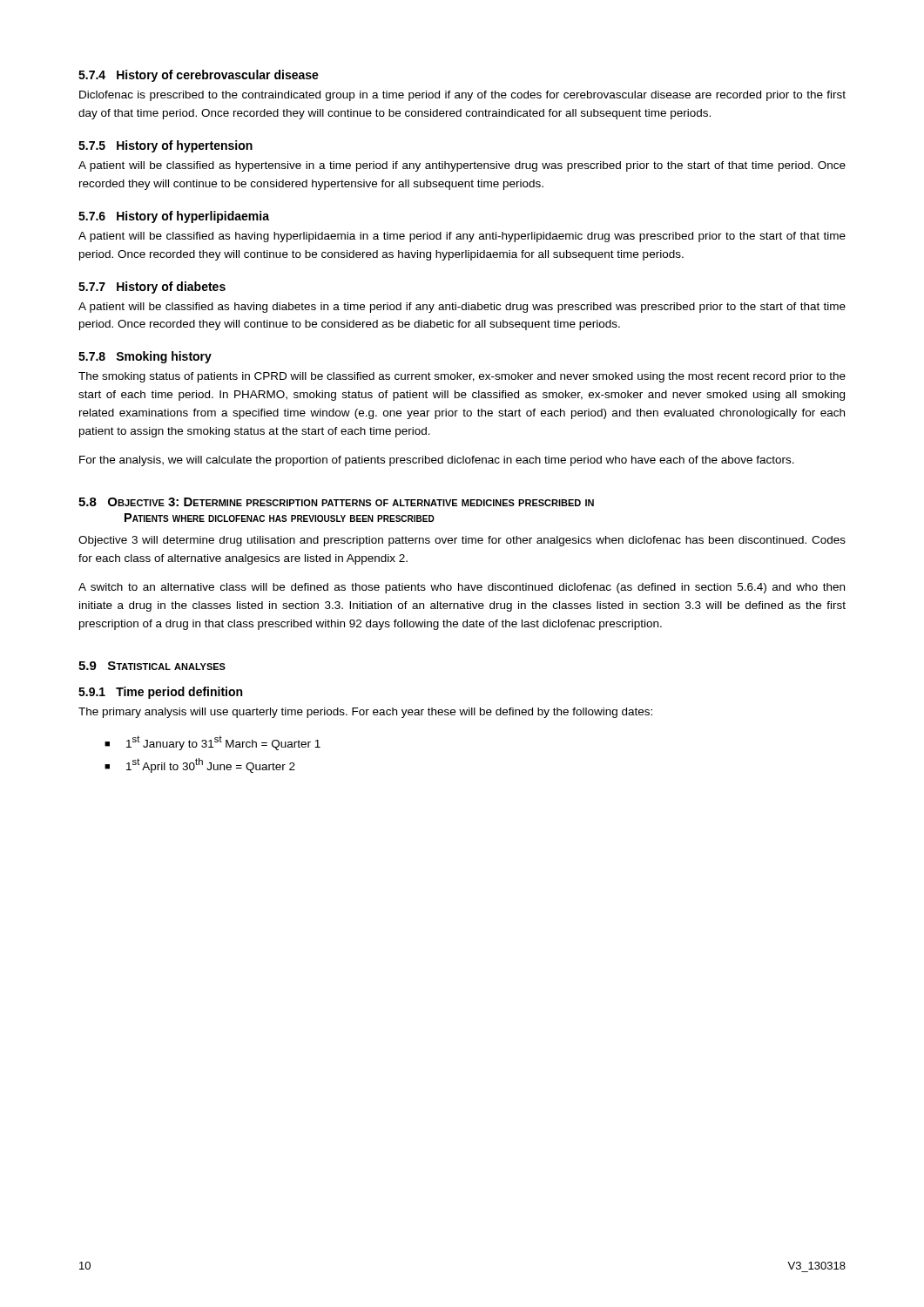Find the block on this page that starts "Objective 3 will determine drug"
The height and width of the screenshot is (1307, 924).
462,549
